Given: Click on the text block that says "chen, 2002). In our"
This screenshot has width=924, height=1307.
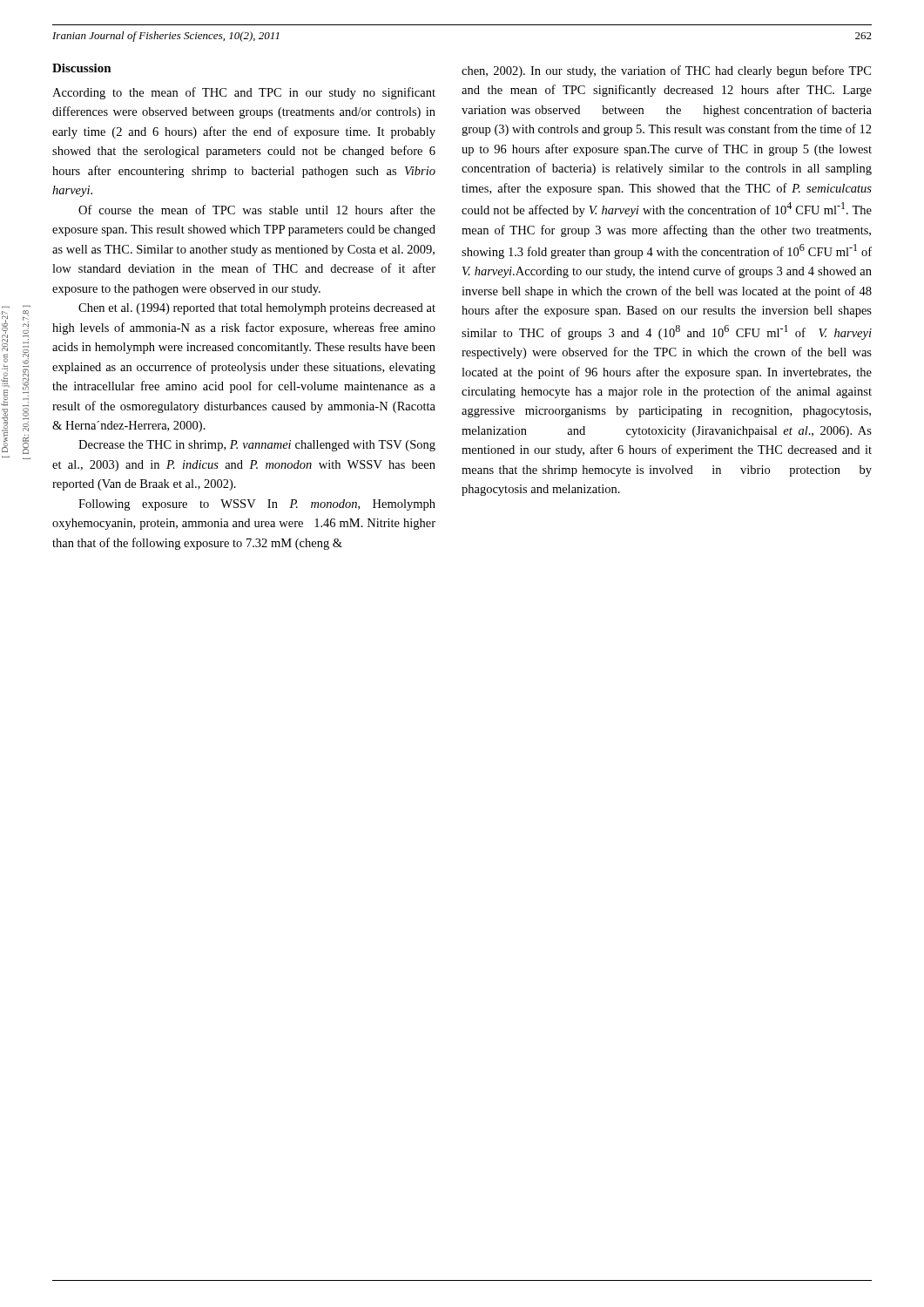Looking at the screenshot, I should pos(667,280).
